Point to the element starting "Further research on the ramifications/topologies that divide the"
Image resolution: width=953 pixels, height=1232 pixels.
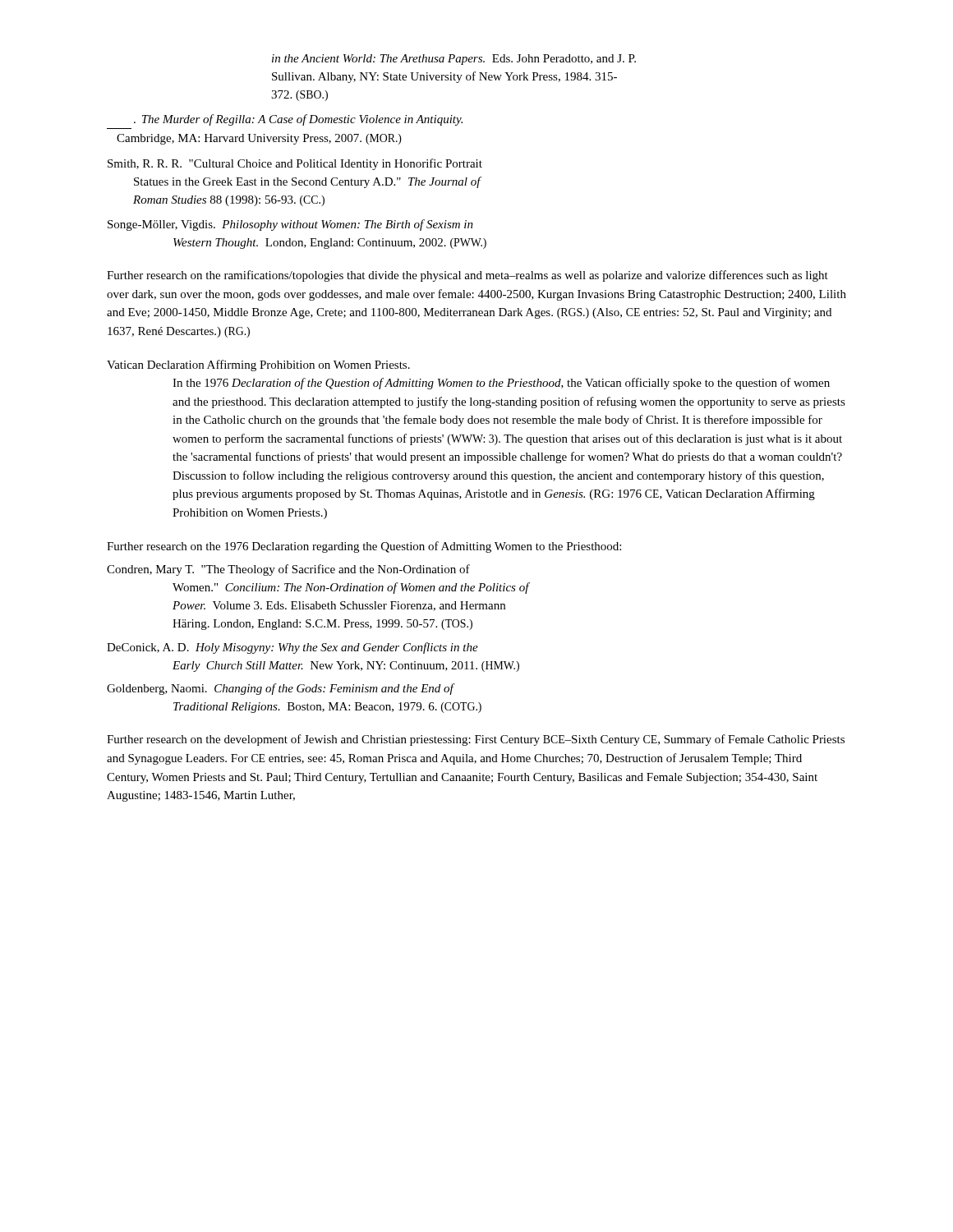pyautogui.click(x=476, y=303)
